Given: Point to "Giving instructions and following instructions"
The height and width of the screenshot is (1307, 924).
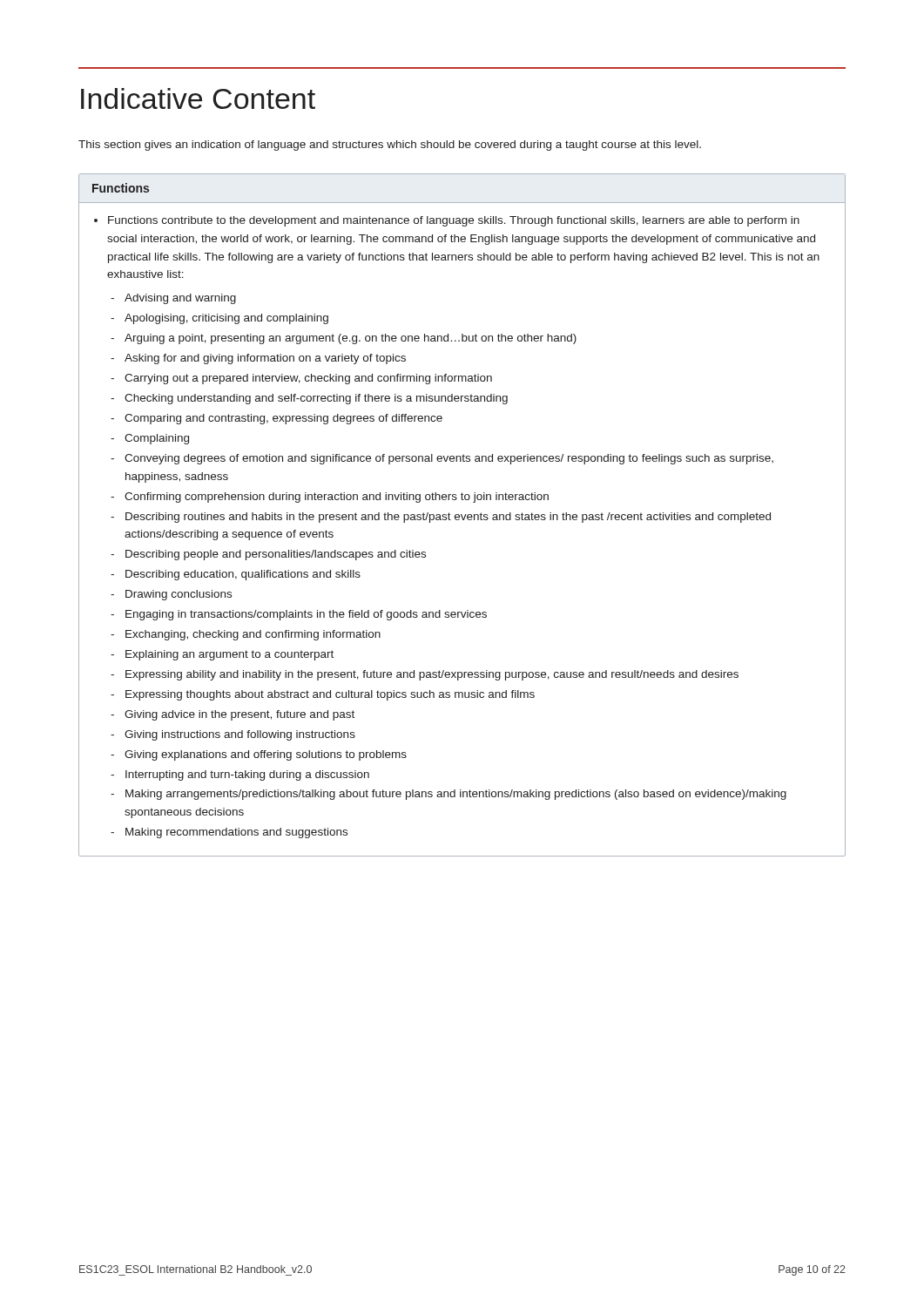Looking at the screenshot, I should coord(240,734).
